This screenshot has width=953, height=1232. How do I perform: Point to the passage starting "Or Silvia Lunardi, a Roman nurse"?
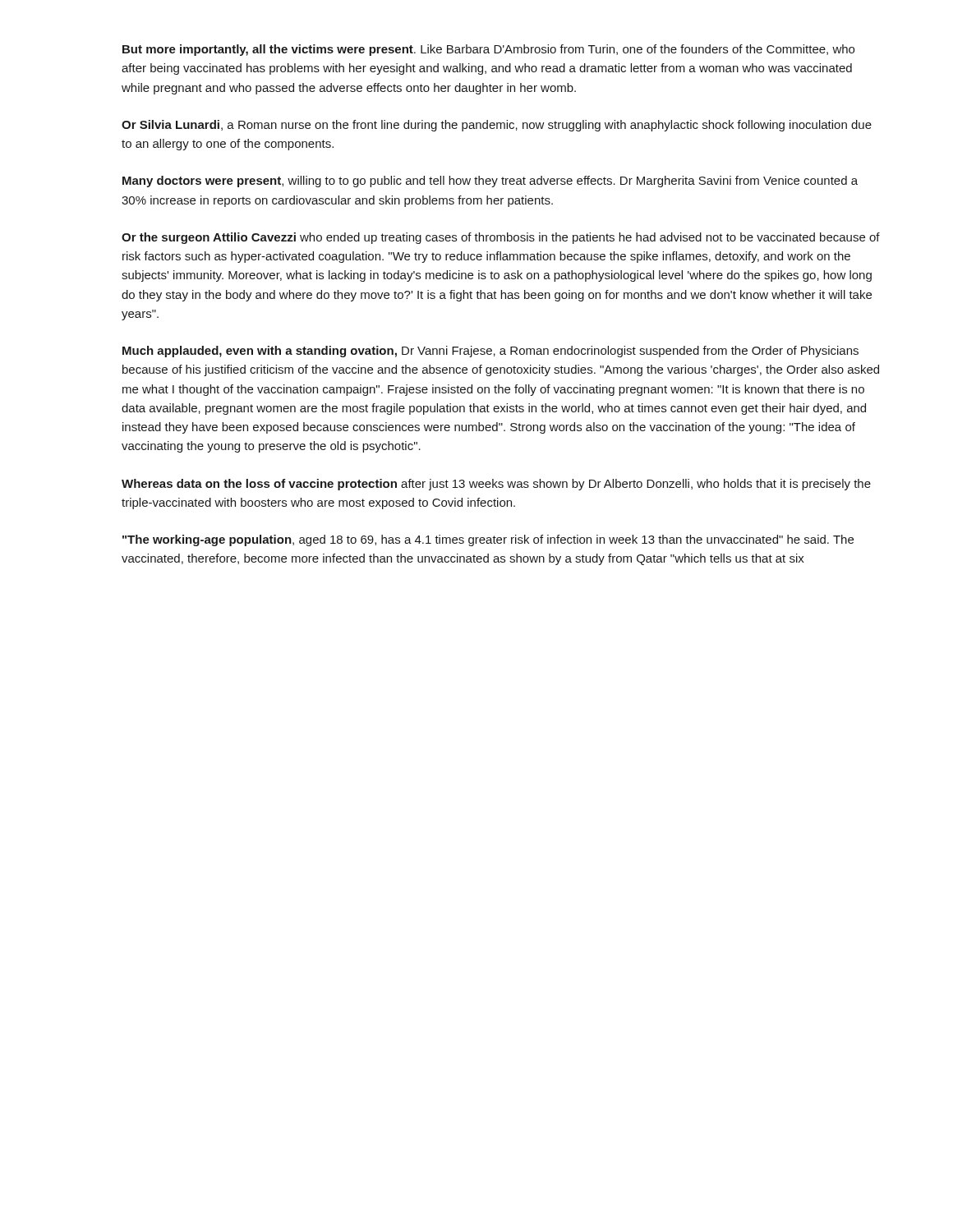click(497, 134)
